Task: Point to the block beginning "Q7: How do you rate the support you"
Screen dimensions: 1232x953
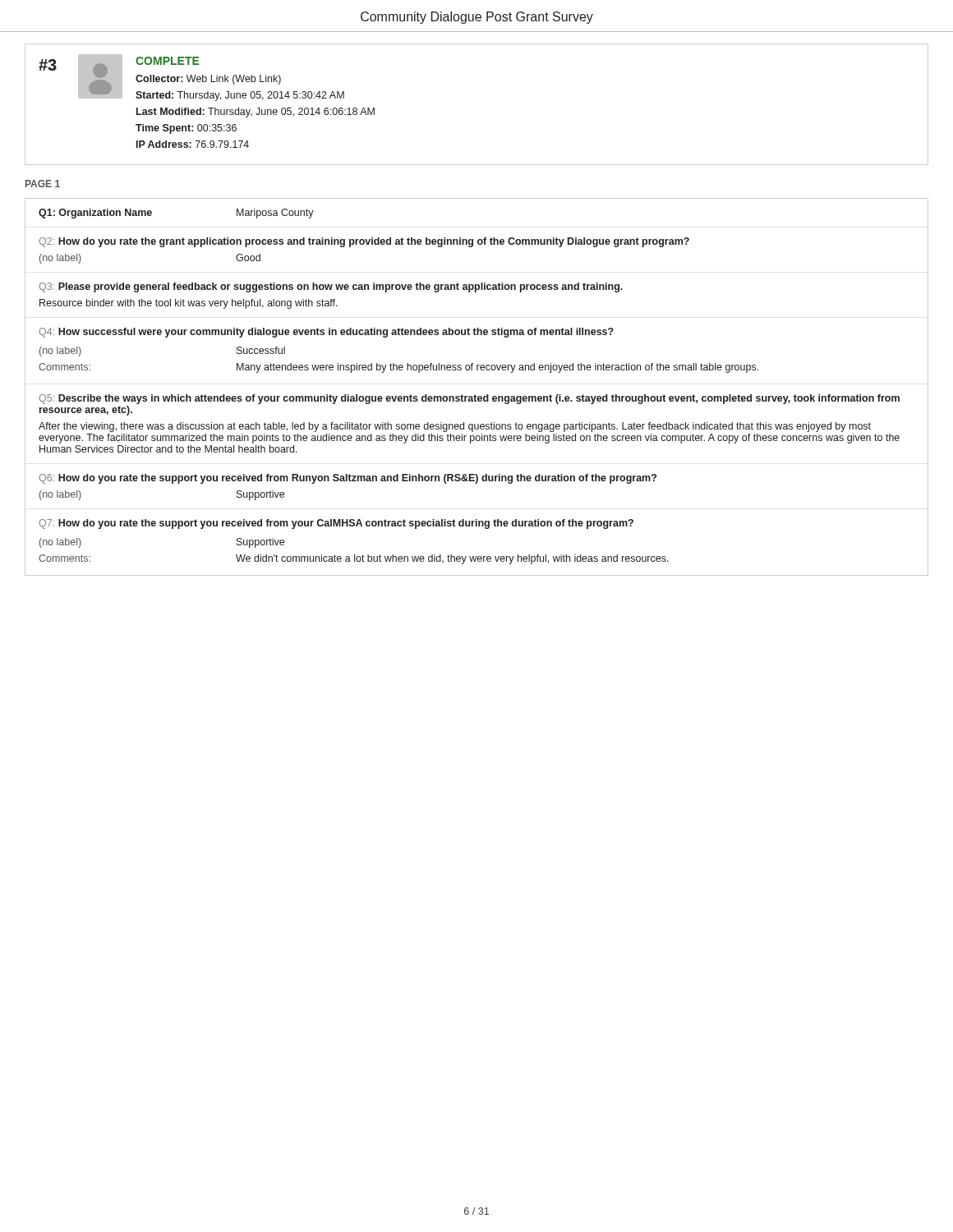Action: 336,524
